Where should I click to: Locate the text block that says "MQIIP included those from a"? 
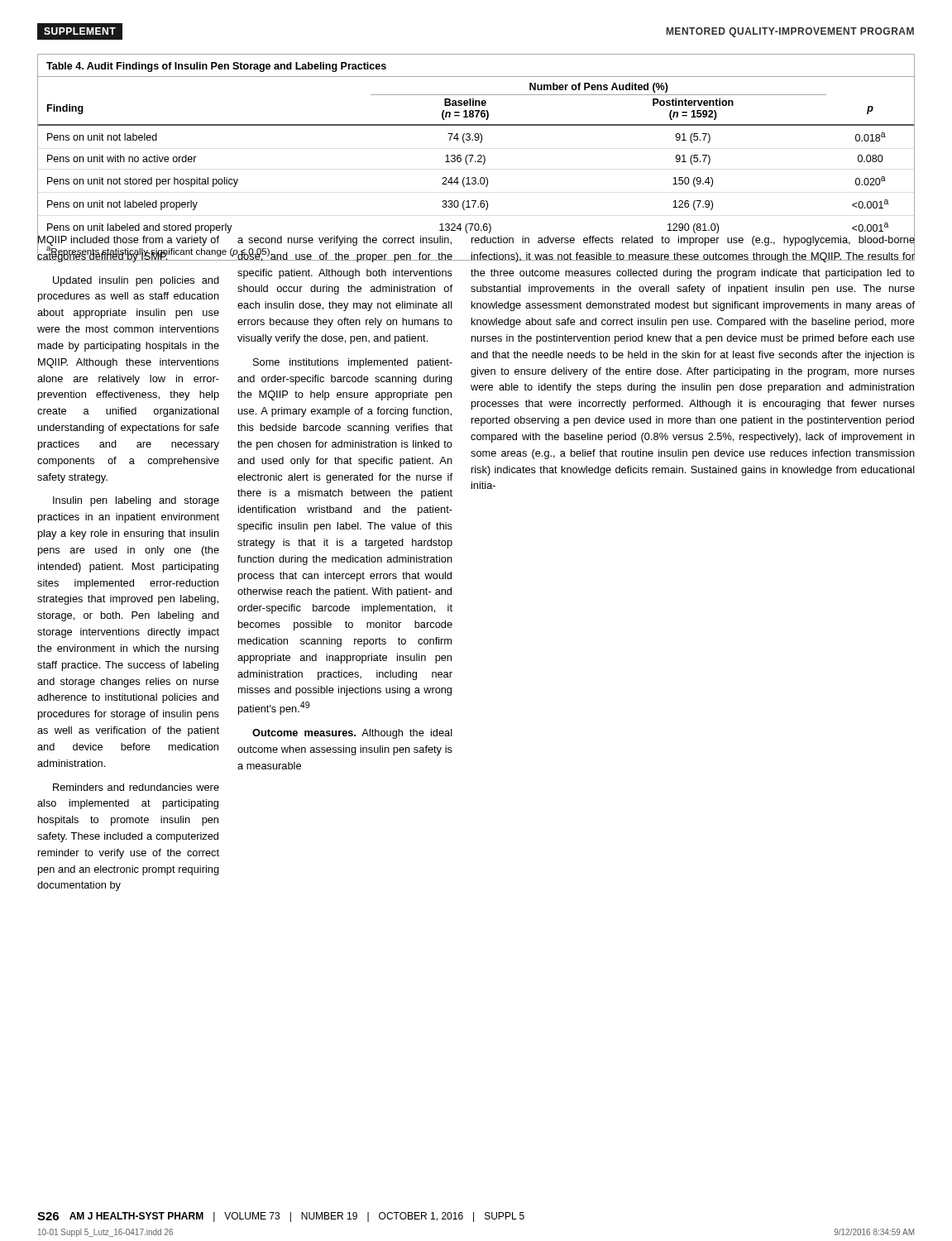[128, 563]
